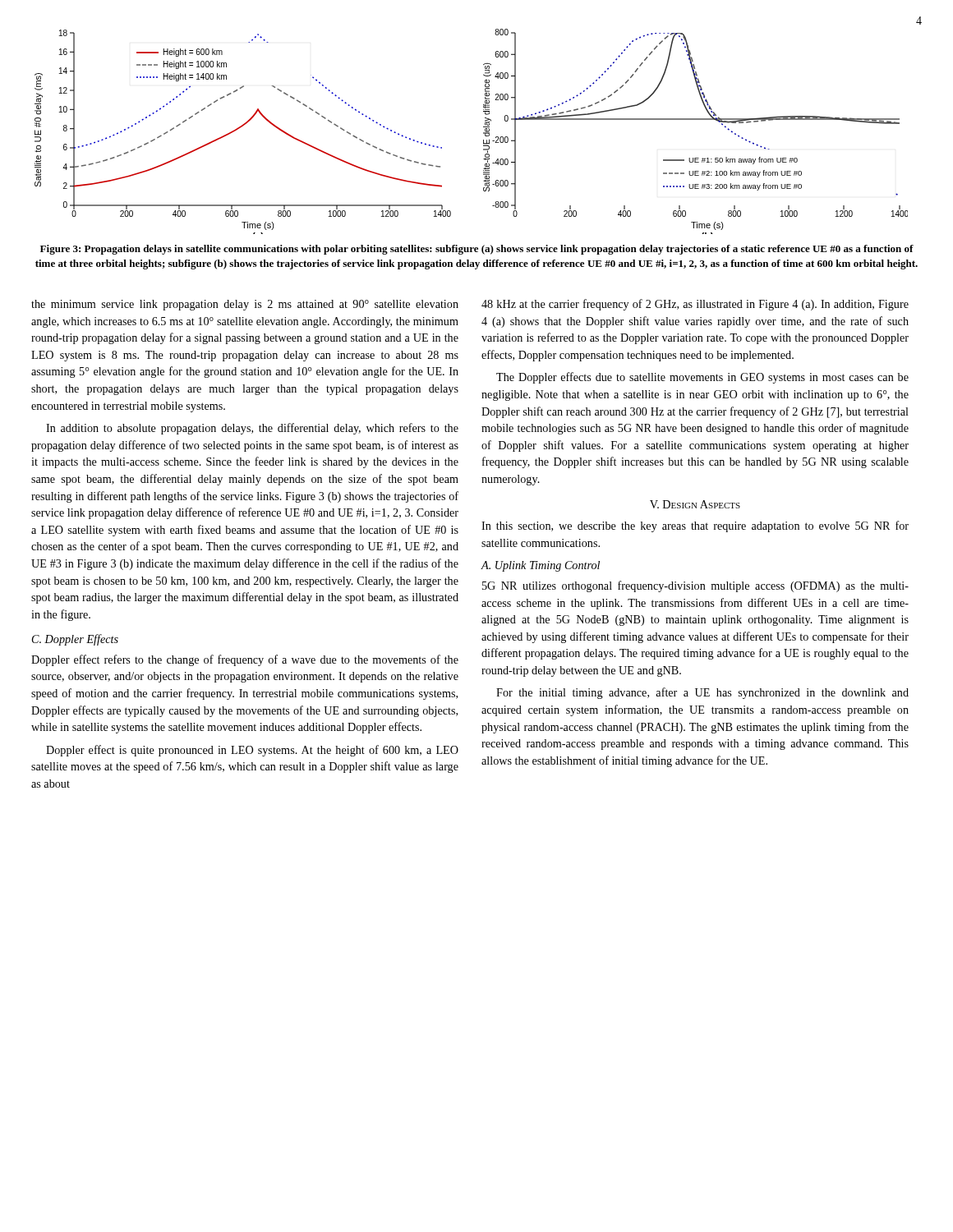Select the text starting "C. Doppler Effects"

(x=75, y=639)
